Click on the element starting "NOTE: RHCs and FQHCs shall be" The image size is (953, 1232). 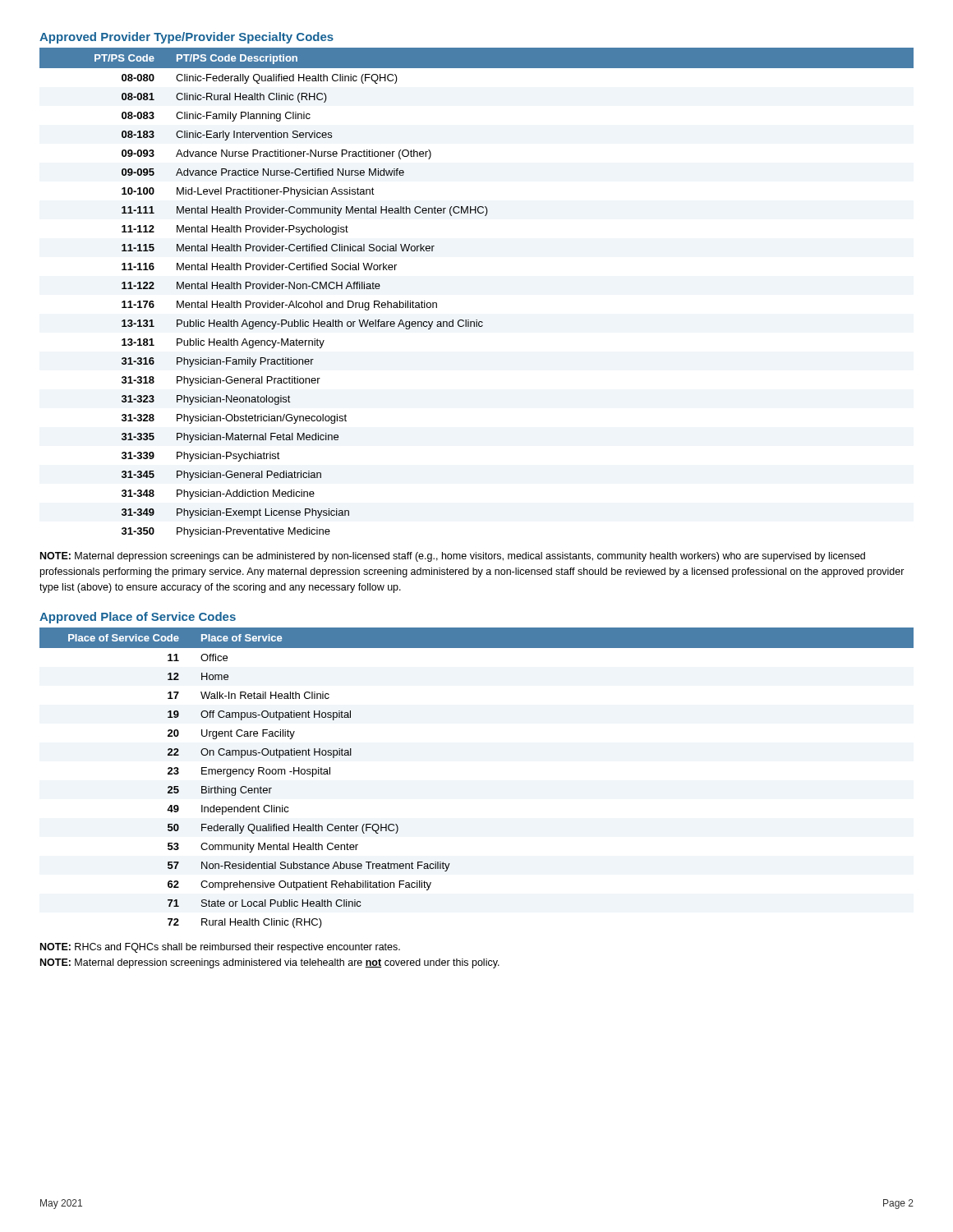point(270,955)
